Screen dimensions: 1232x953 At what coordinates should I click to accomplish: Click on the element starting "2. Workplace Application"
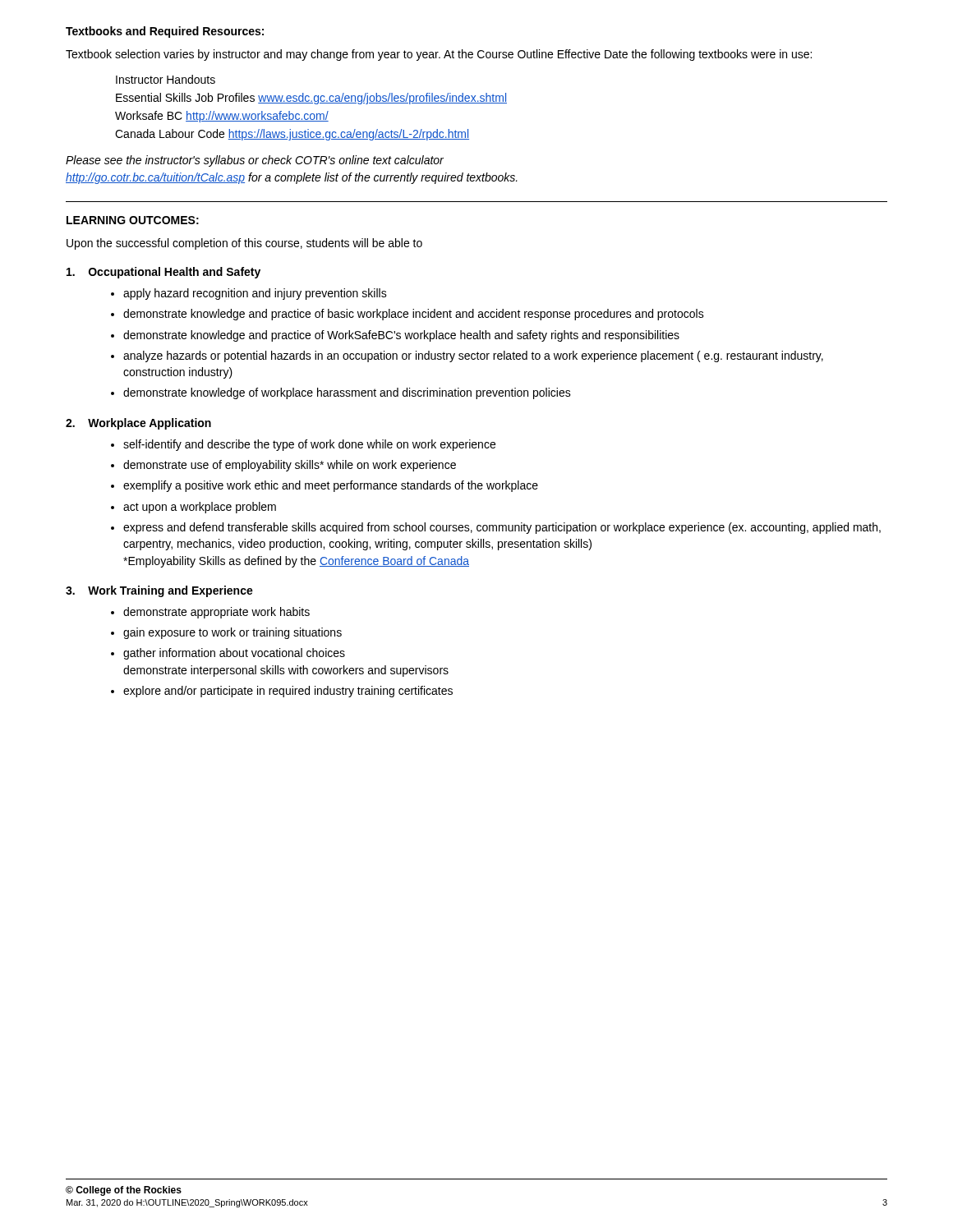139,423
